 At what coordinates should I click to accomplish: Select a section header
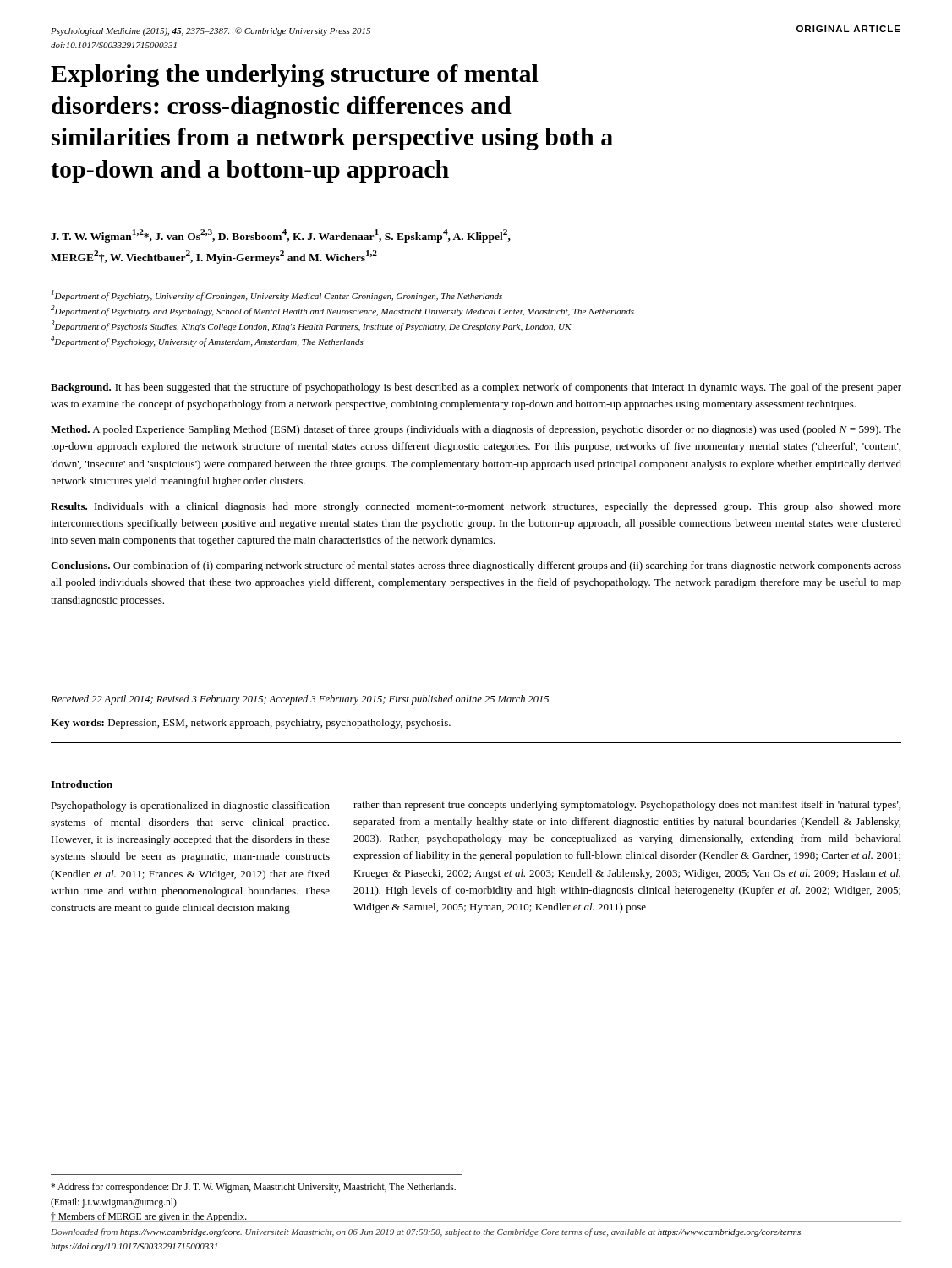pyautogui.click(x=82, y=784)
